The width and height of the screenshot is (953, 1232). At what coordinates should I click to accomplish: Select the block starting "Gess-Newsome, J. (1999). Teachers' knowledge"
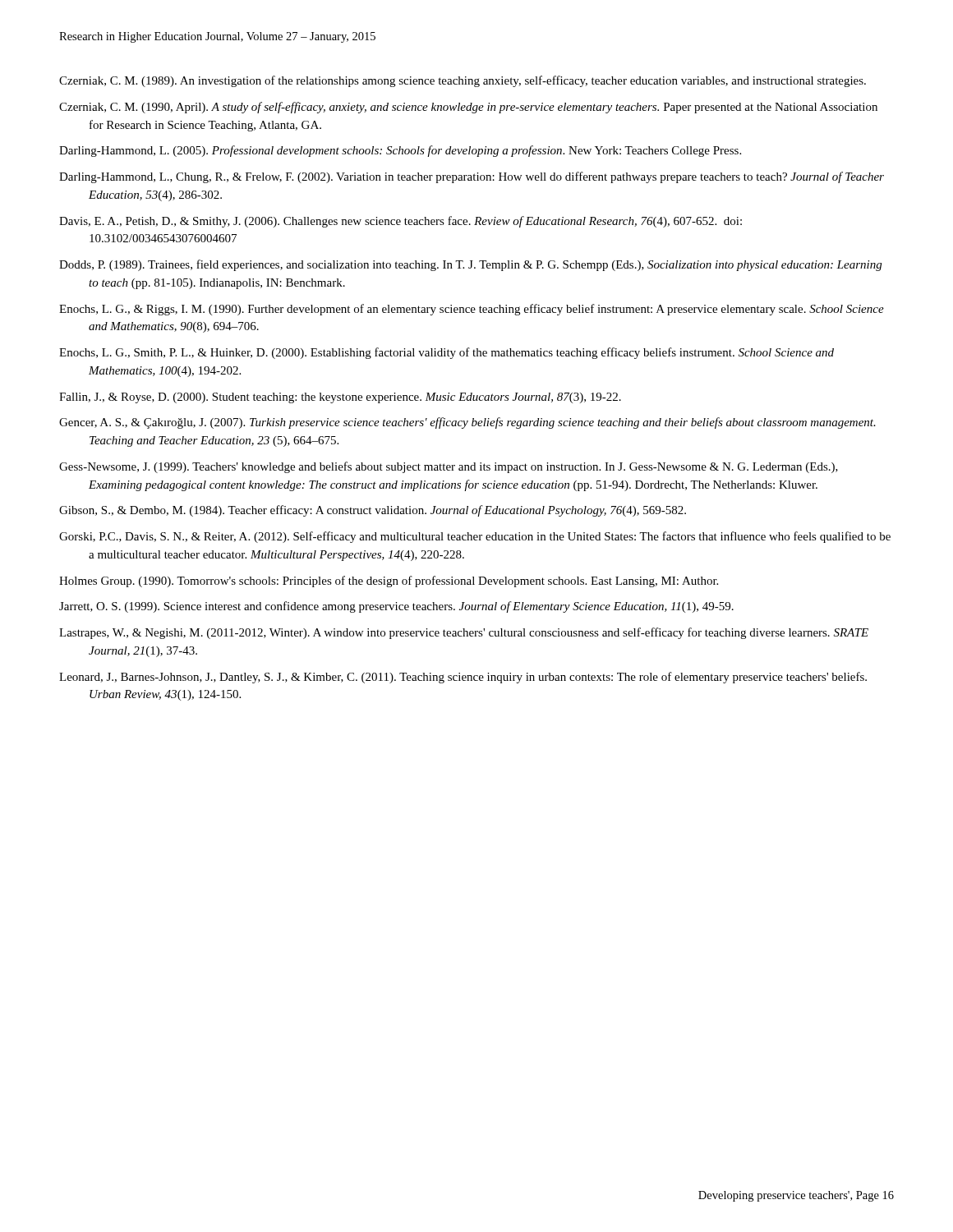[x=449, y=475]
